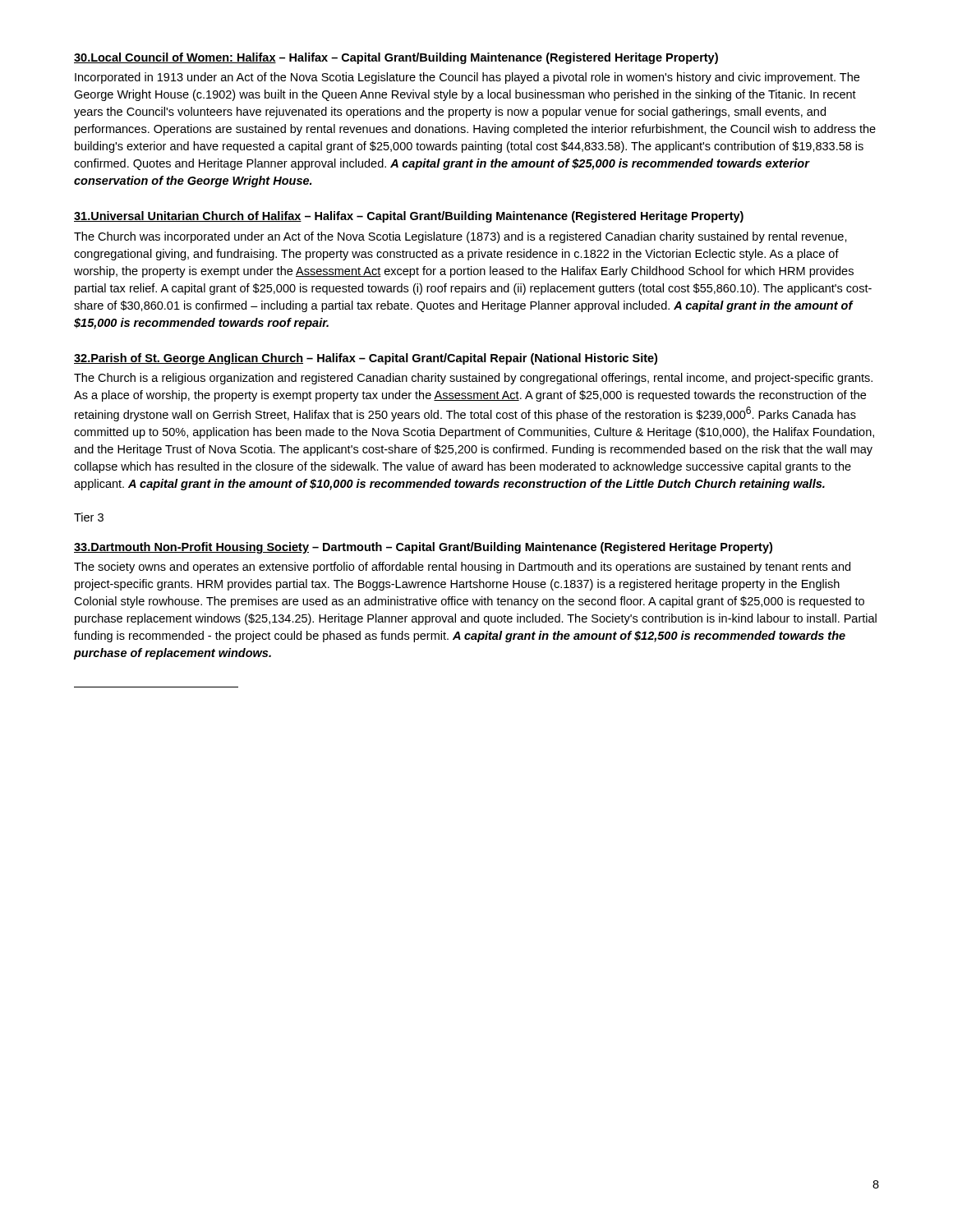Locate the section header that says "30.Local Council of Women: Halifax –"
The width and height of the screenshot is (953, 1232).
point(396,57)
